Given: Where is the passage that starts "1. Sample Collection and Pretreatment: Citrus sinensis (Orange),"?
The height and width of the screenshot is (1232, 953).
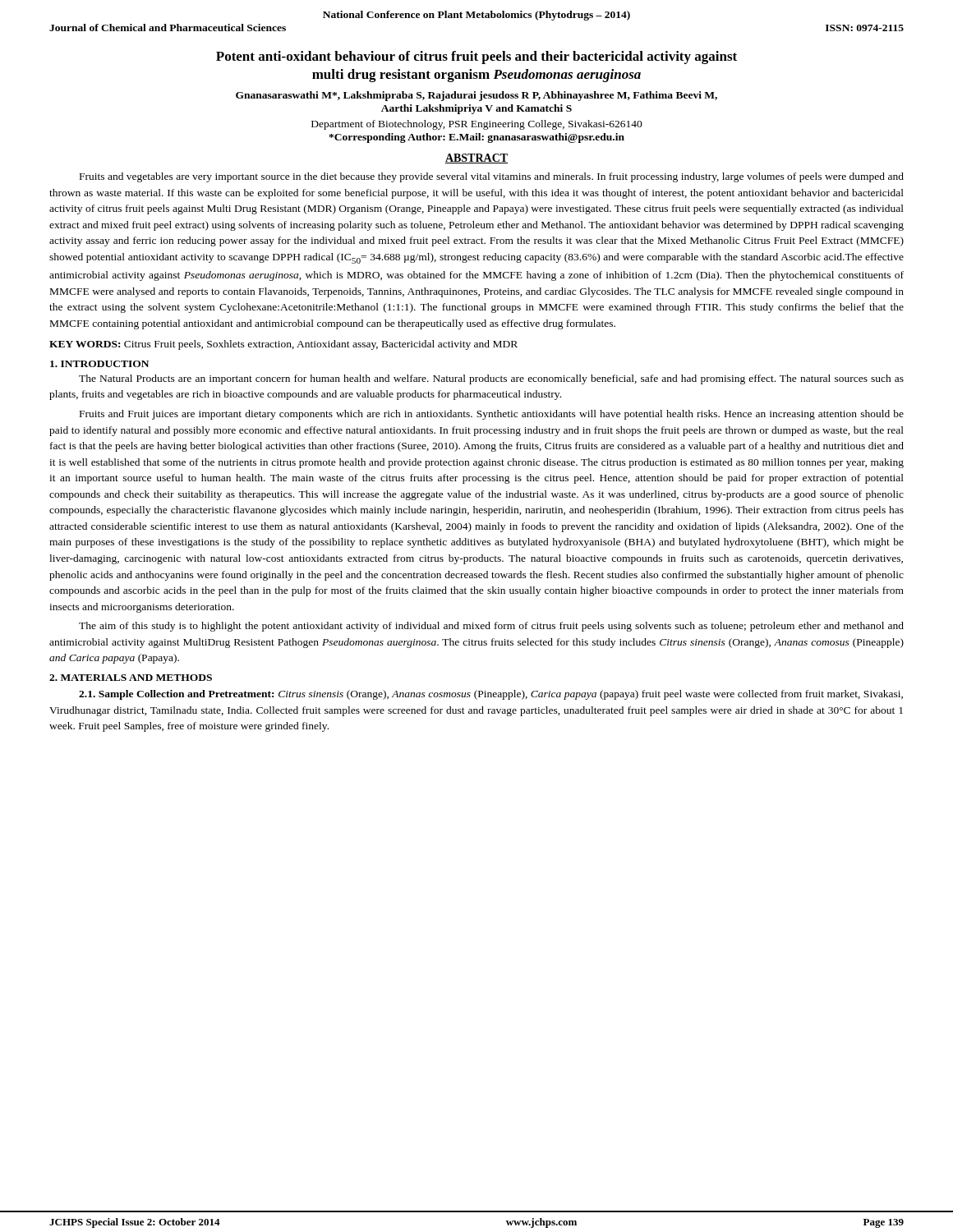Looking at the screenshot, I should click(476, 710).
